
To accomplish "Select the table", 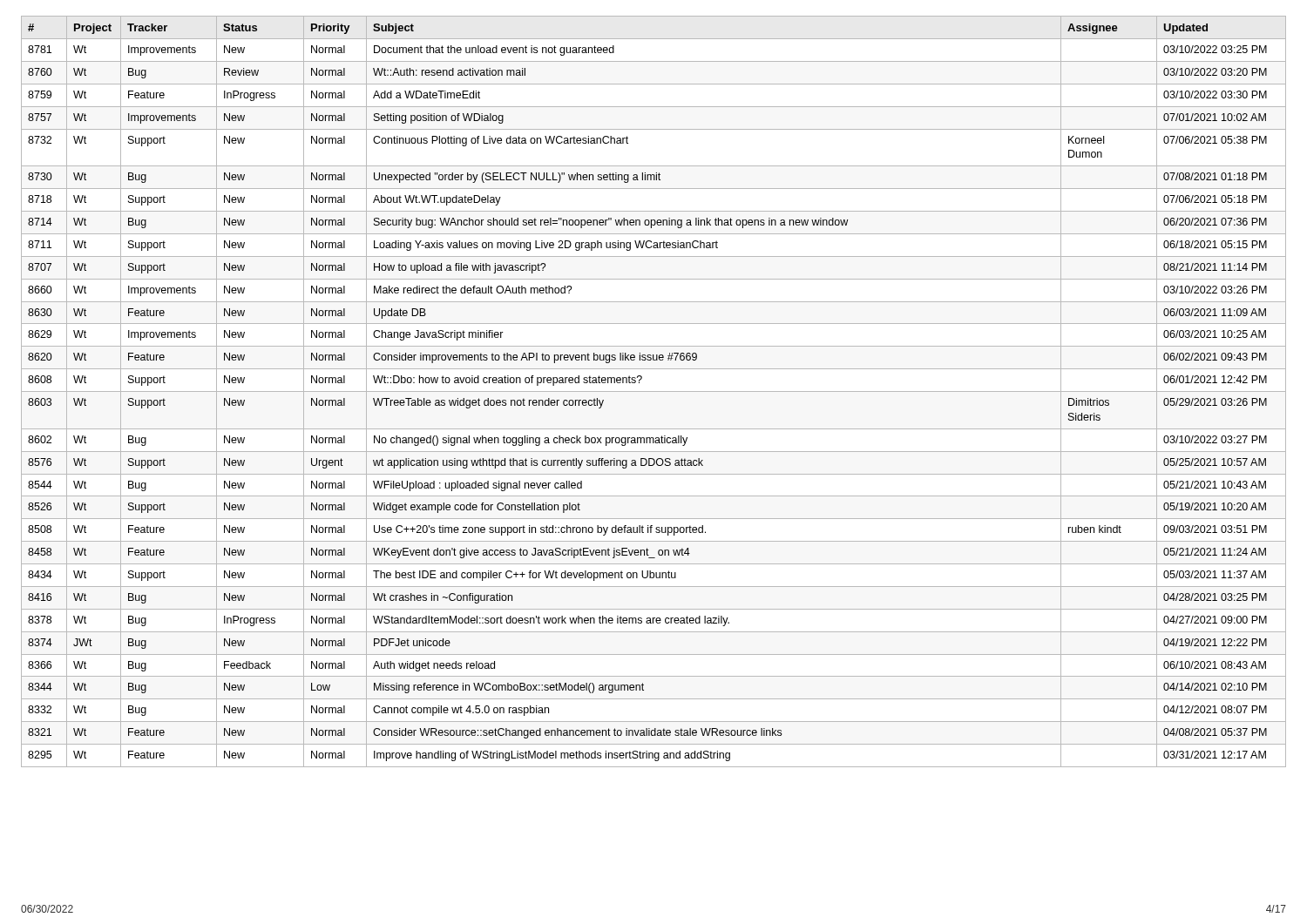I will click(x=654, y=391).
